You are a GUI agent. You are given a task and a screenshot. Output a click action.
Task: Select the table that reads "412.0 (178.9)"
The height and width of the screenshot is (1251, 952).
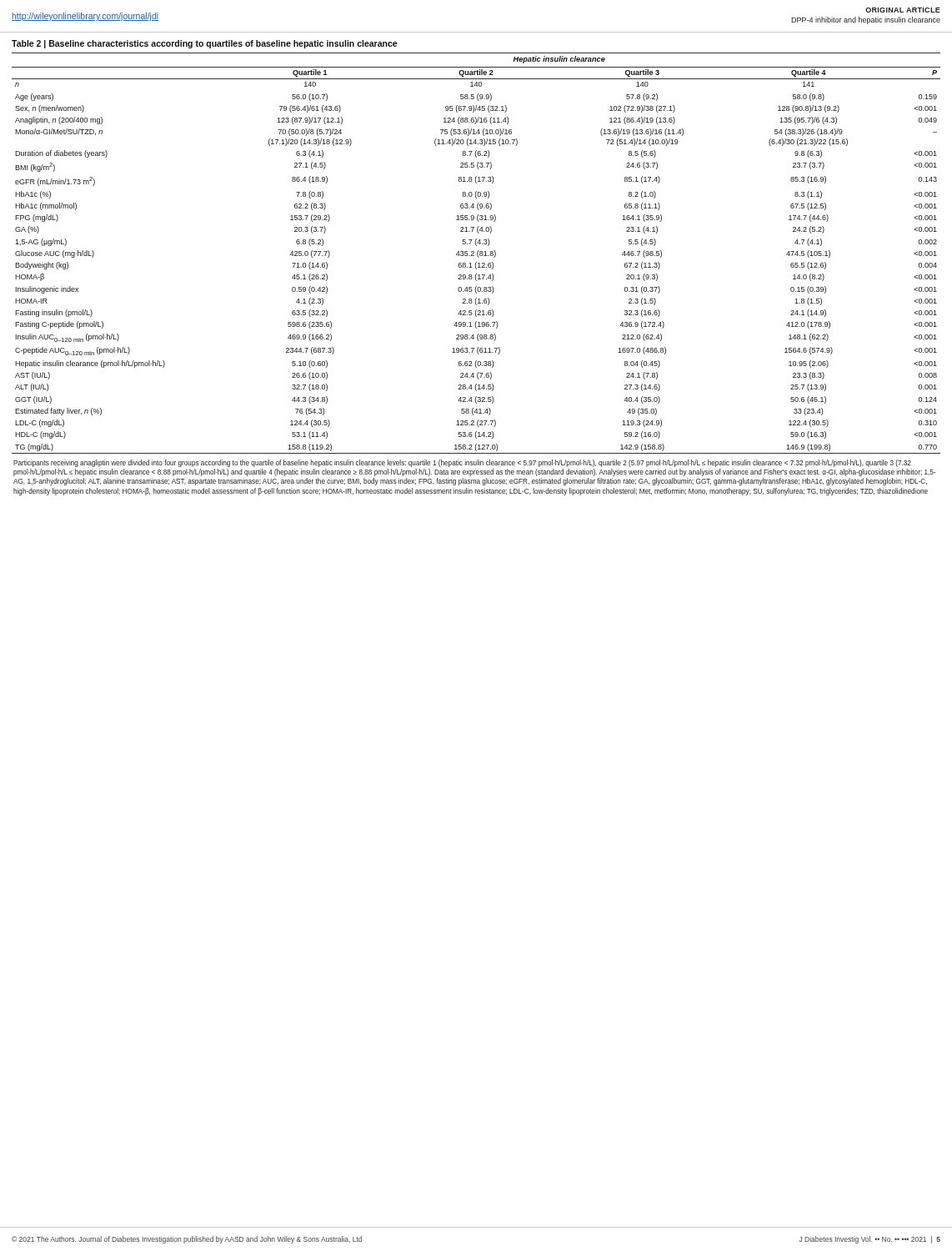[476, 253]
